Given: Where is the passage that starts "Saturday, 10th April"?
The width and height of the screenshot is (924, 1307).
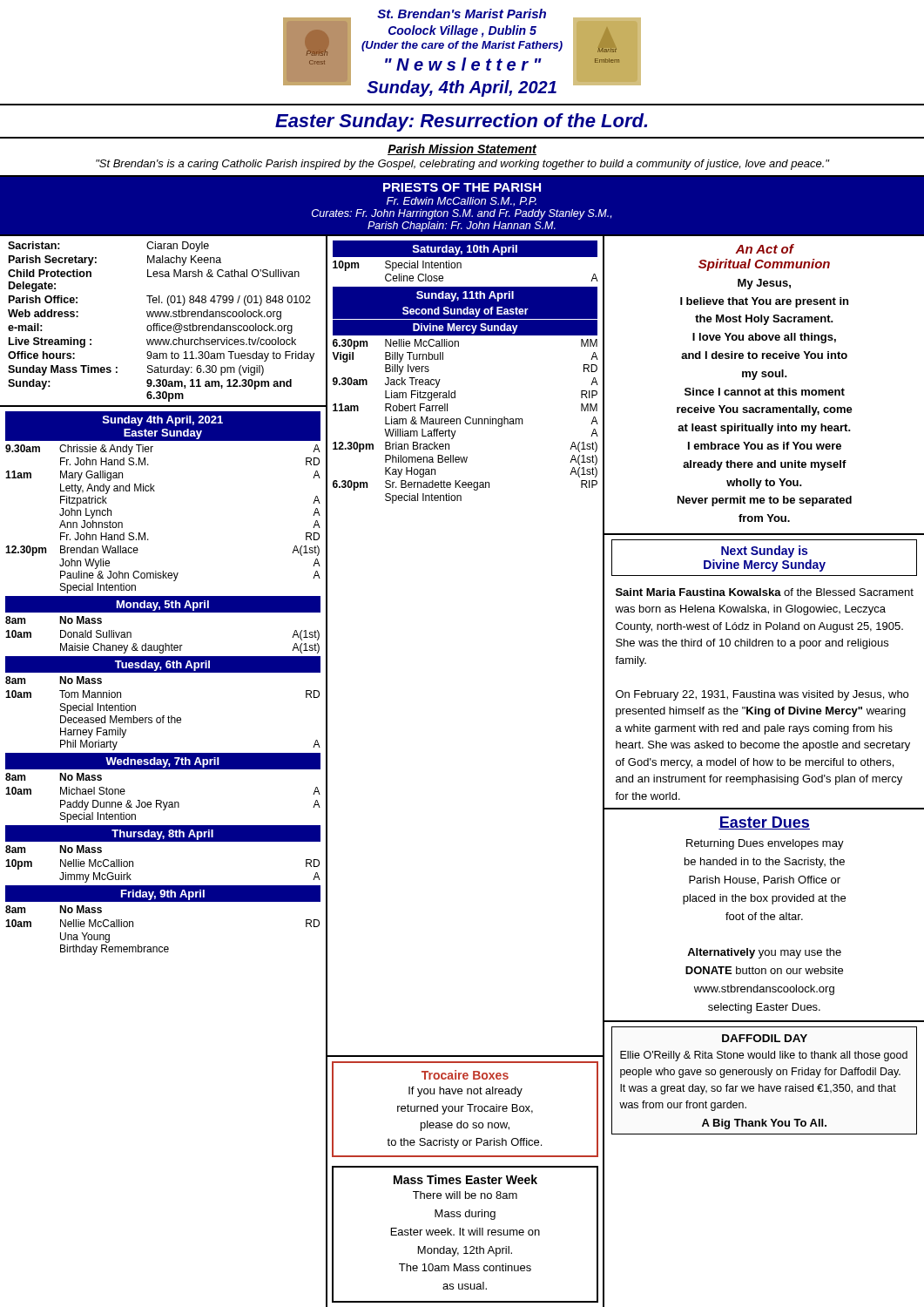Looking at the screenshot, I should 465,249.
